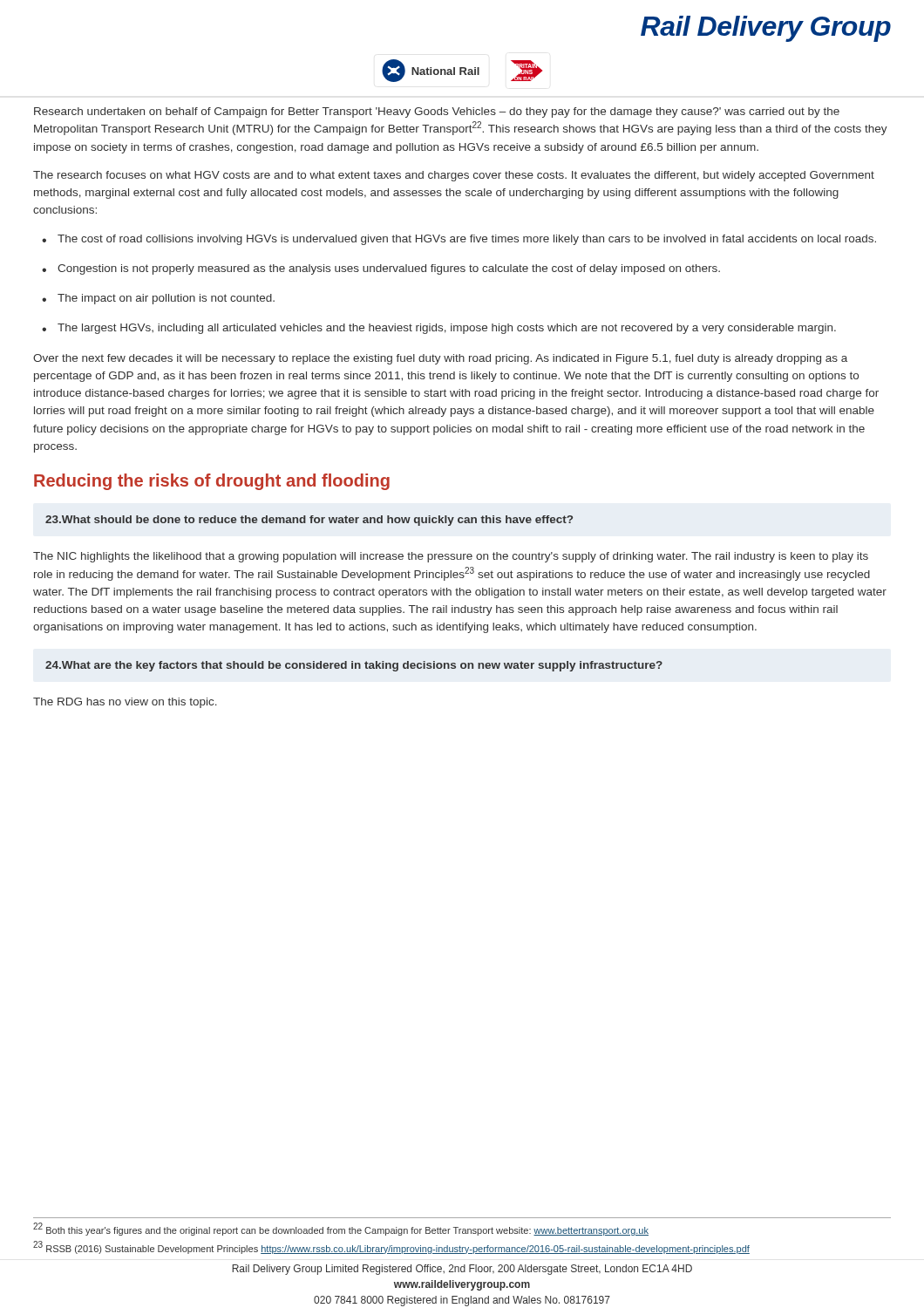The width and height of the screenshot is (924, 1308).
Task: Locate the block starting "Congestion is not properly"
Action: point(462,268)
